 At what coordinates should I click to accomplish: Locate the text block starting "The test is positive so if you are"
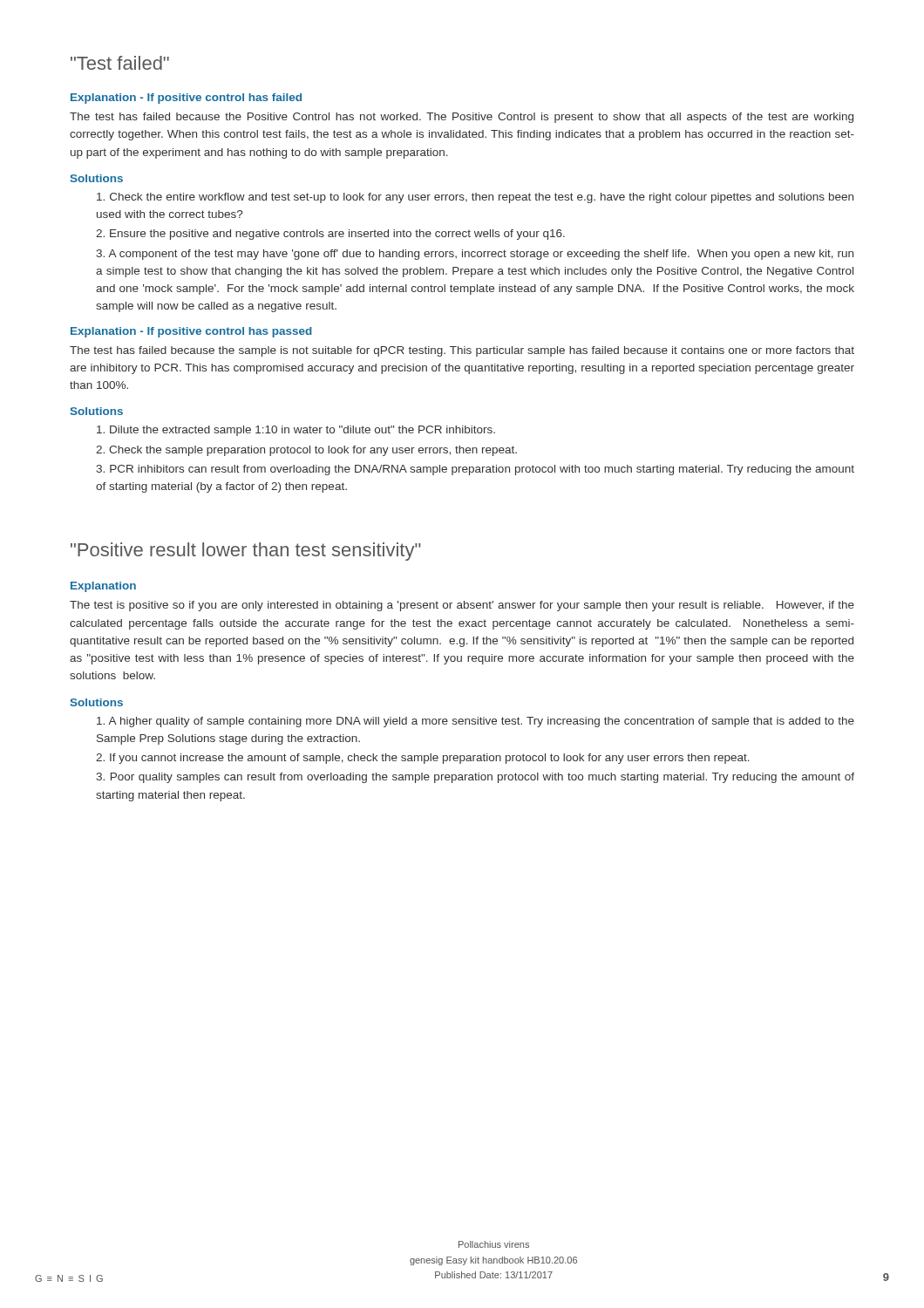462,640
